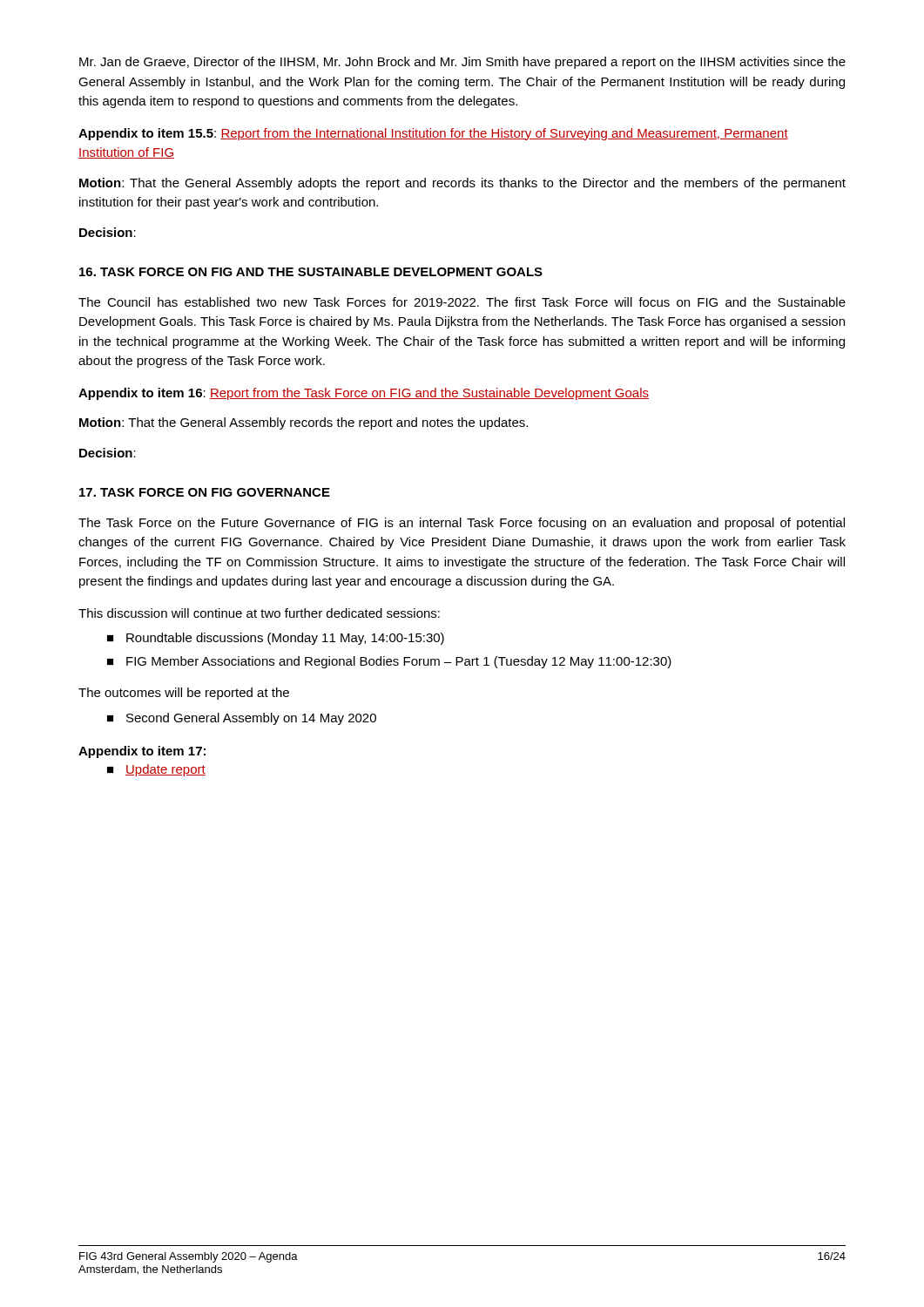Find the section header containing "16. TASK FORCE"
The image size is (924, 1307).
pos(311,271)
